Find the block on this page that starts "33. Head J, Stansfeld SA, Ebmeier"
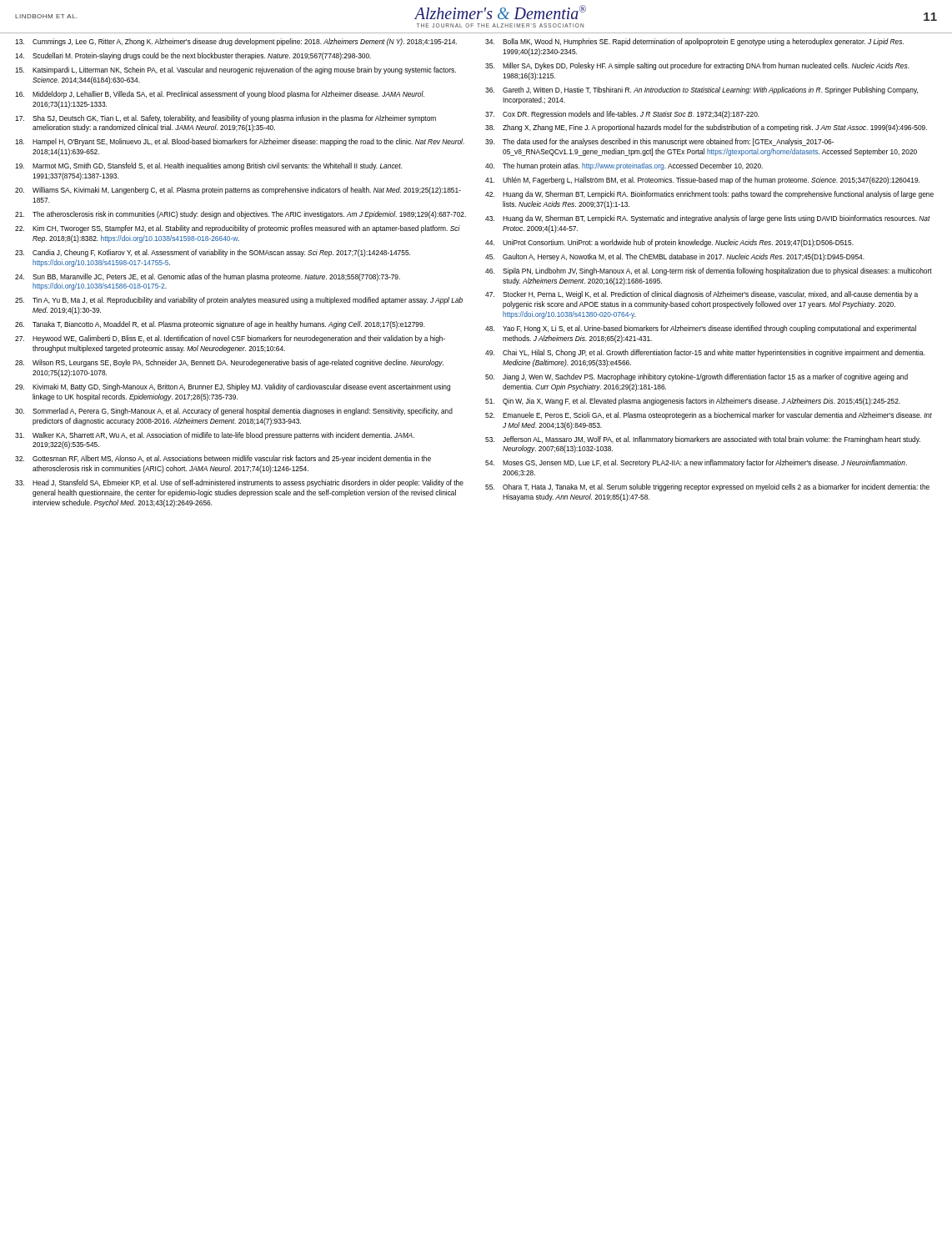The width and height of the screenshot is (952, 1251). tap(241, 494)
